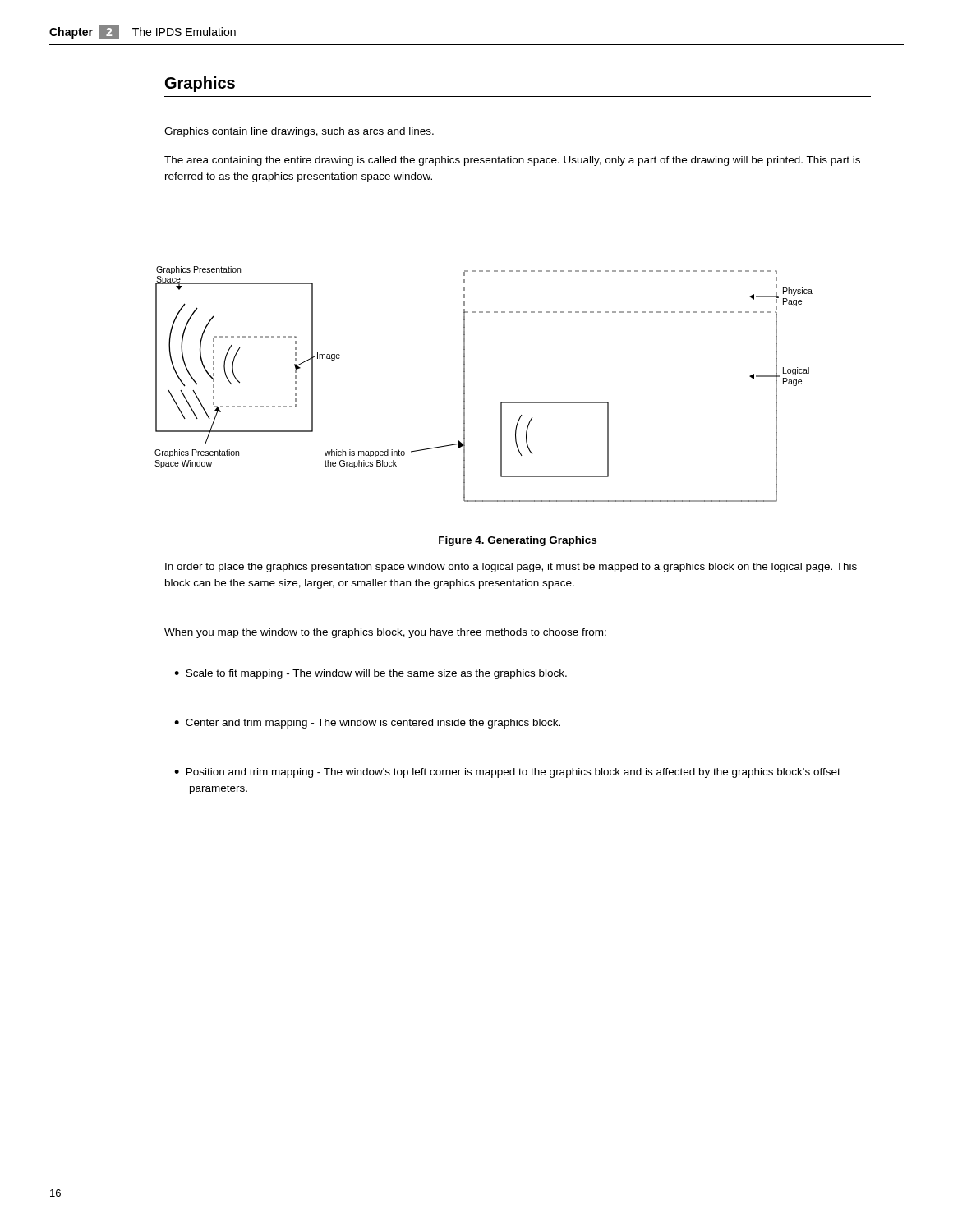Find the block on this page that starts "• Position and"
This screenshot has height=1232, width=953.
pos(507,779)
